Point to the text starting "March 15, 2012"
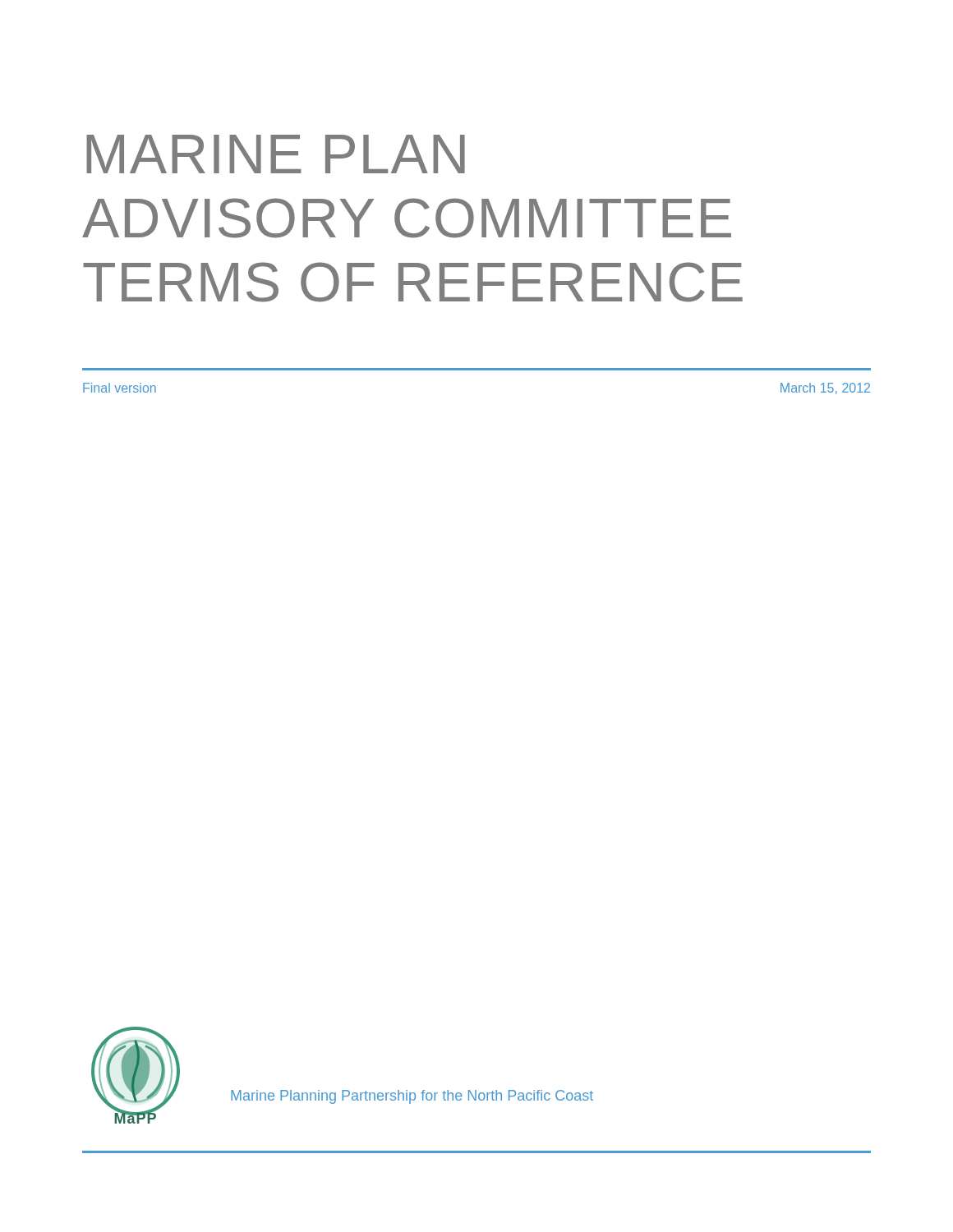The width and height of the screenshot is (953, 1232). [x=825, y=388]
